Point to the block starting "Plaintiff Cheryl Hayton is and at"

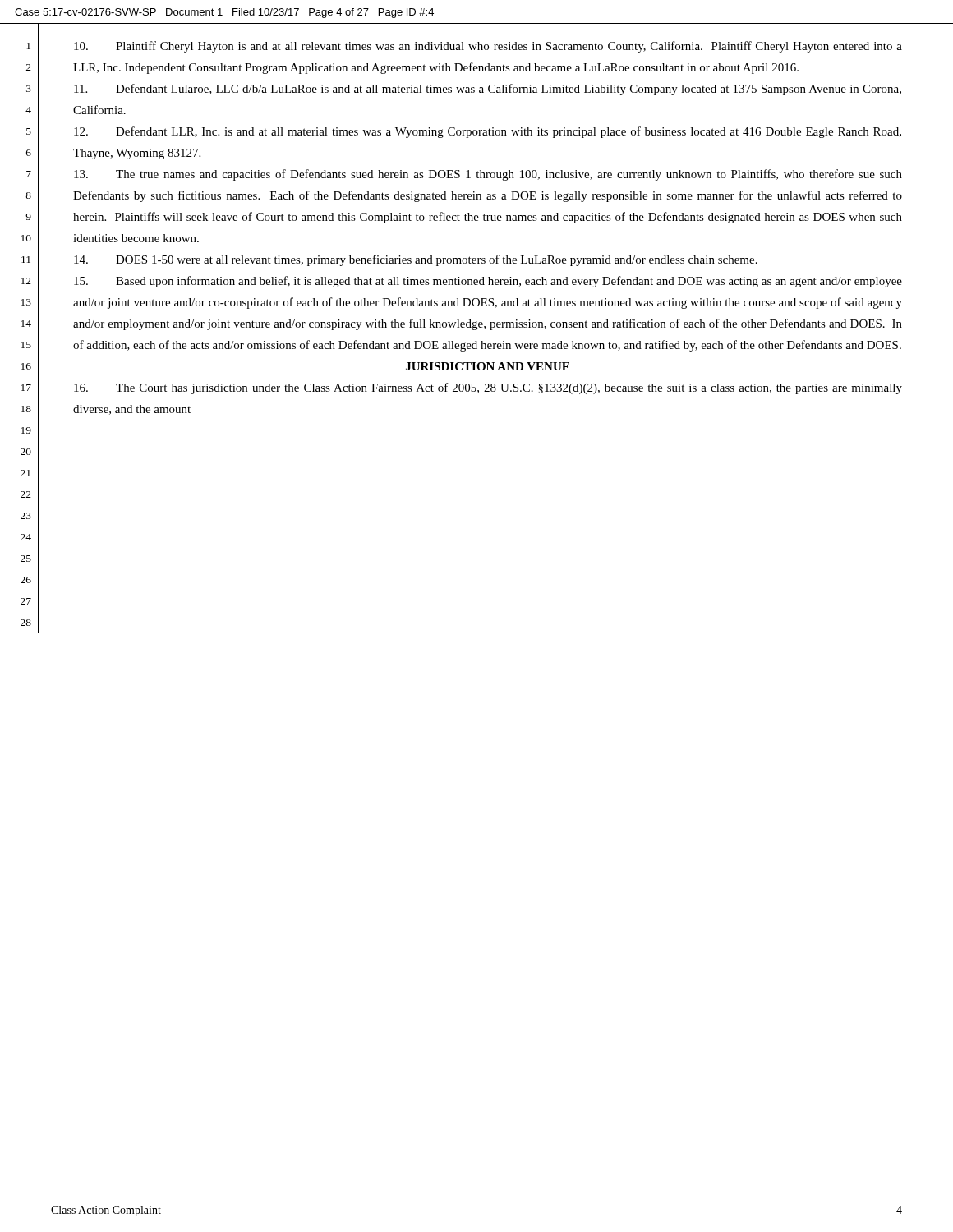click(x=488, y=55)
